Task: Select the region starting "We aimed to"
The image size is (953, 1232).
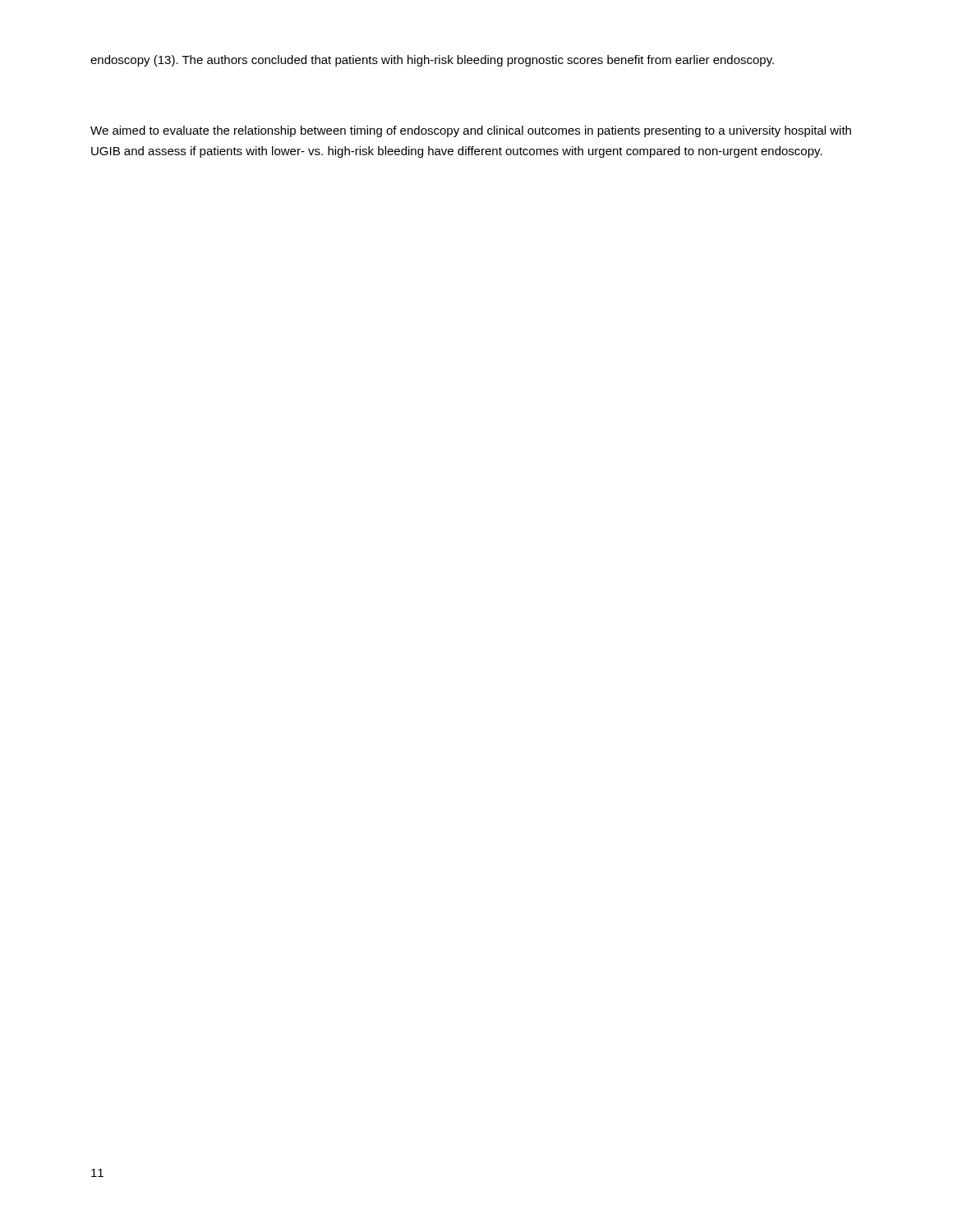Action: 471,140
